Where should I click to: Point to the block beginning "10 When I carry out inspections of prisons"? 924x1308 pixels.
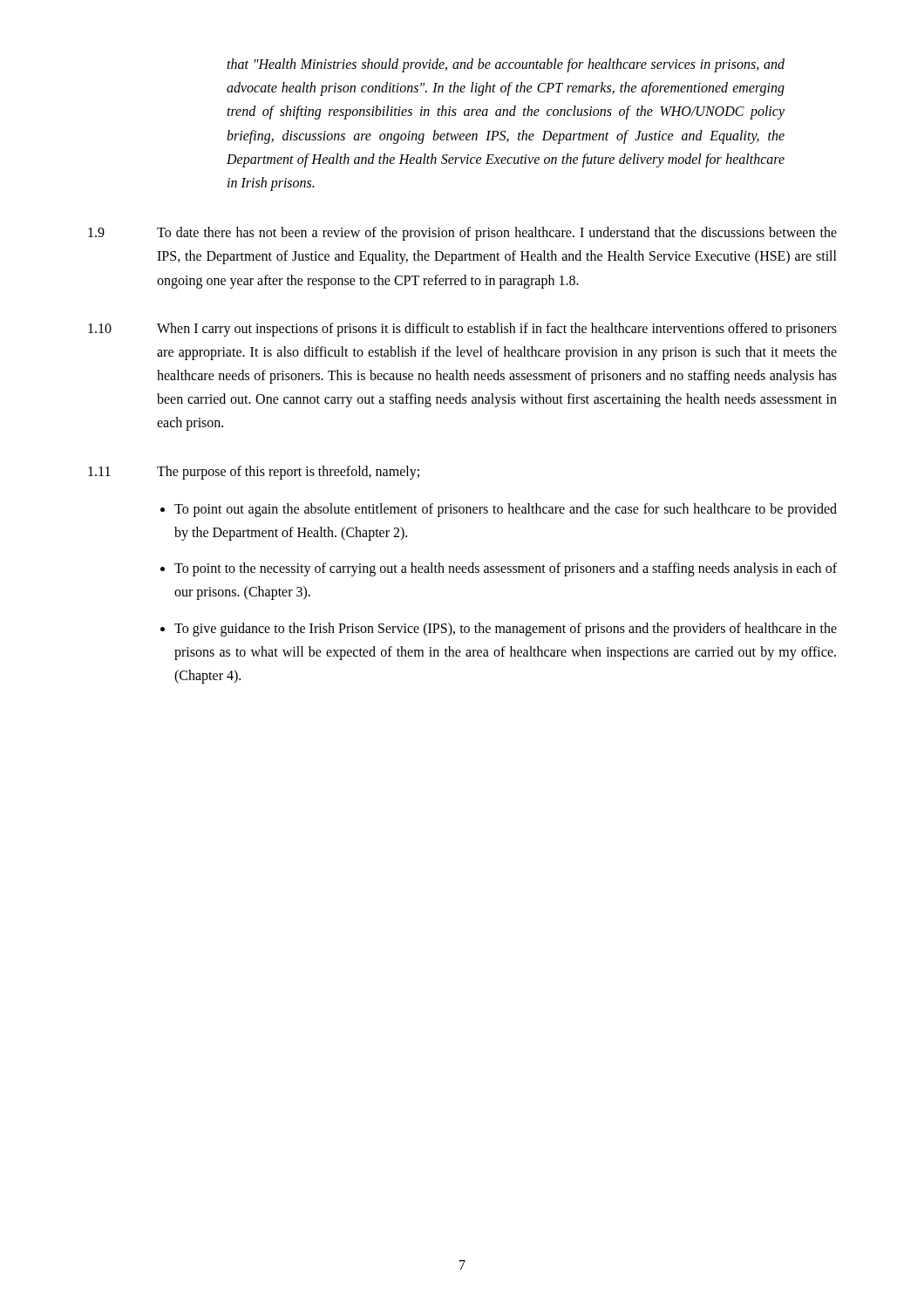[462, 376]
